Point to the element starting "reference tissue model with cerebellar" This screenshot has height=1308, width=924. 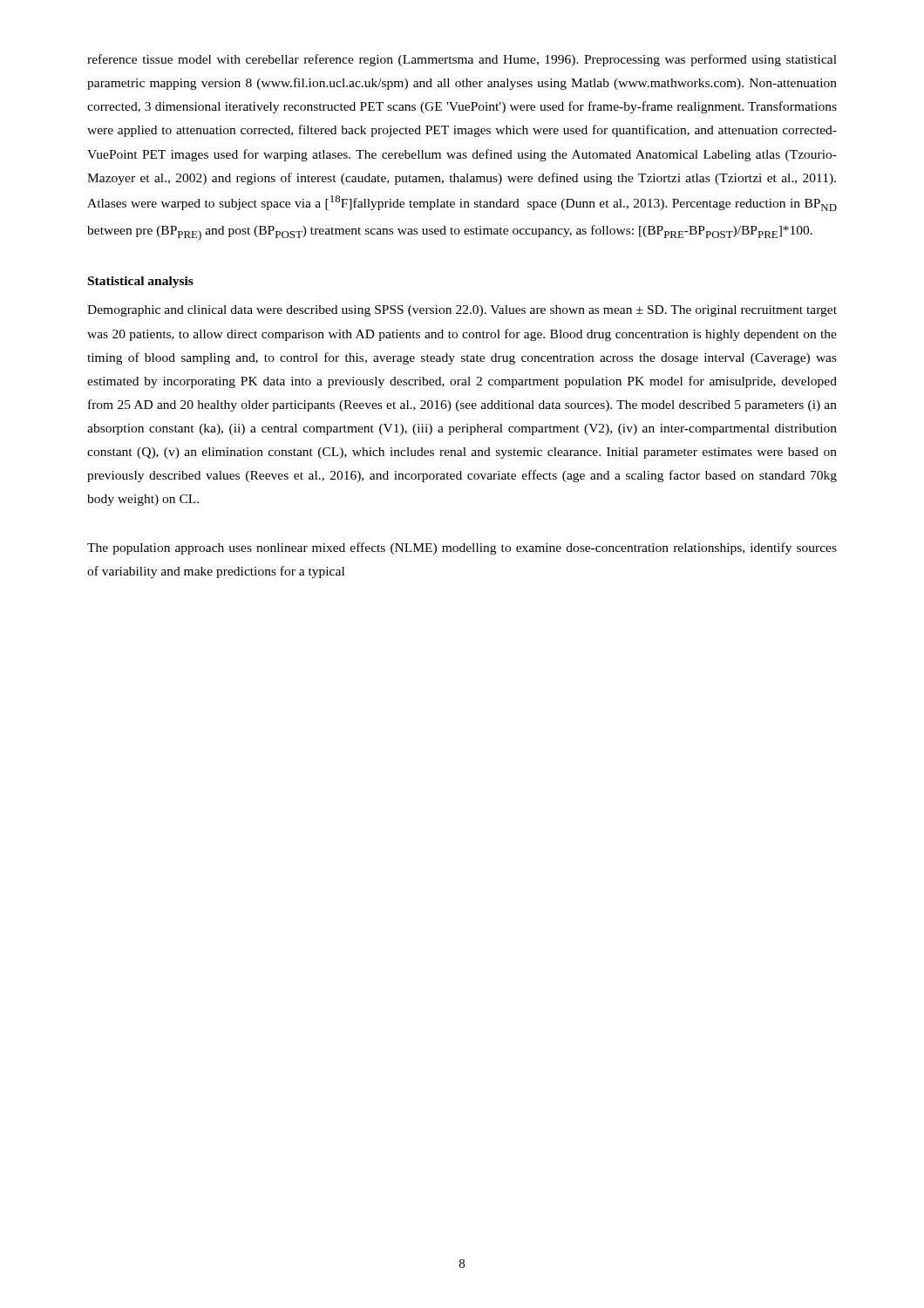coord(462,146)
